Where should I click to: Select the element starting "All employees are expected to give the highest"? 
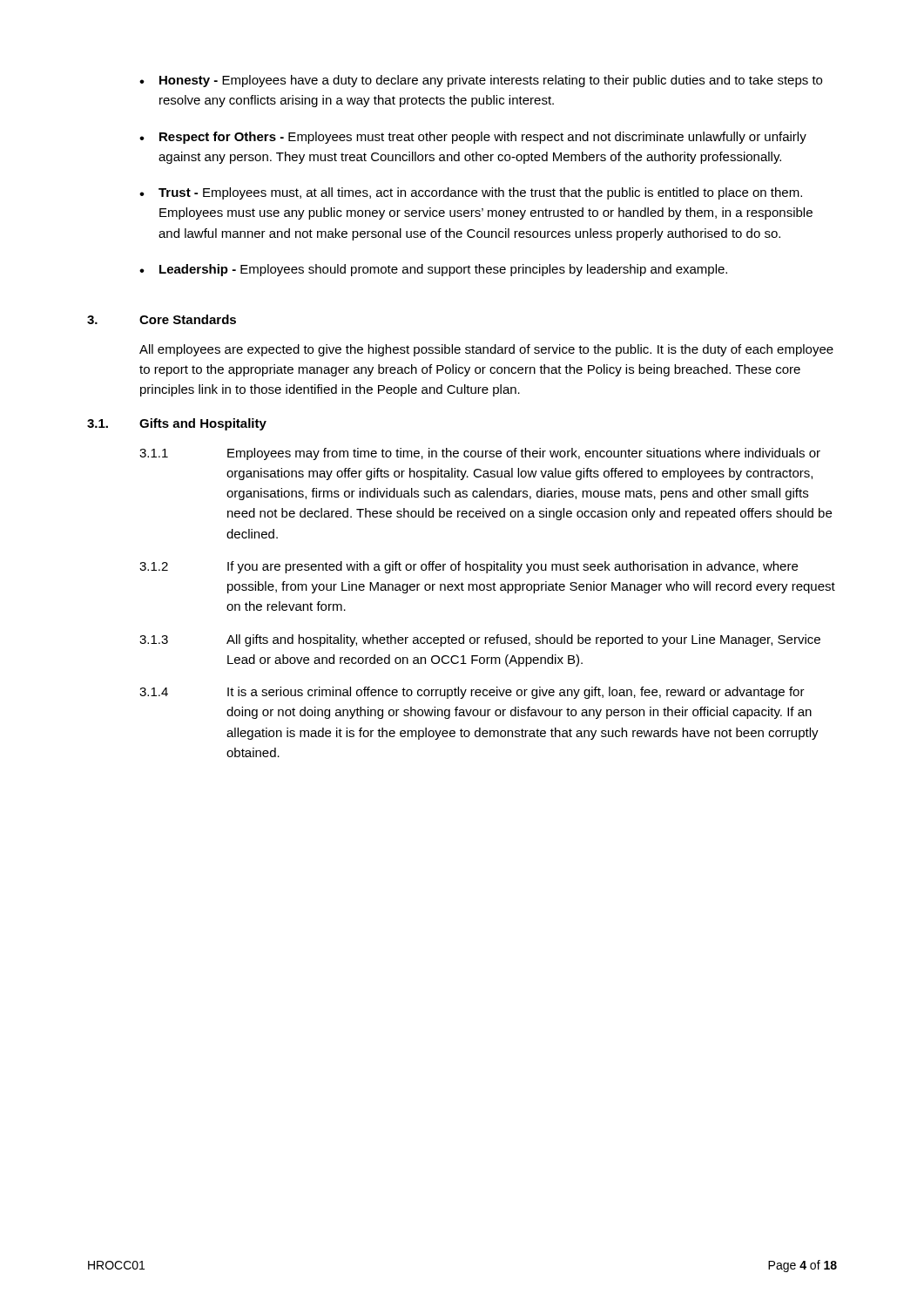click(x=488, y=369)
